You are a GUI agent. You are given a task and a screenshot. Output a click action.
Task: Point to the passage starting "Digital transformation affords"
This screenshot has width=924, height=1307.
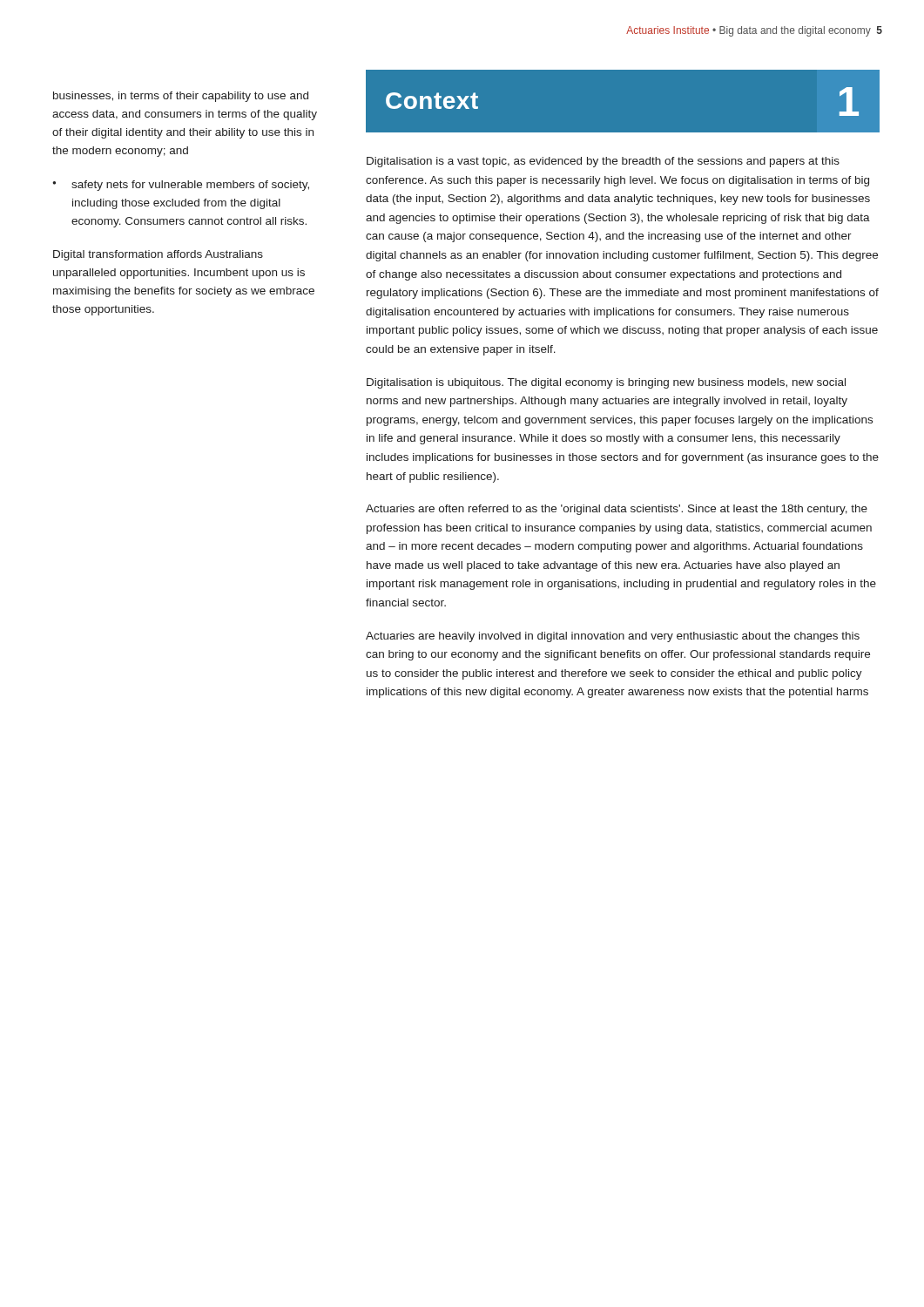(187, 283)
